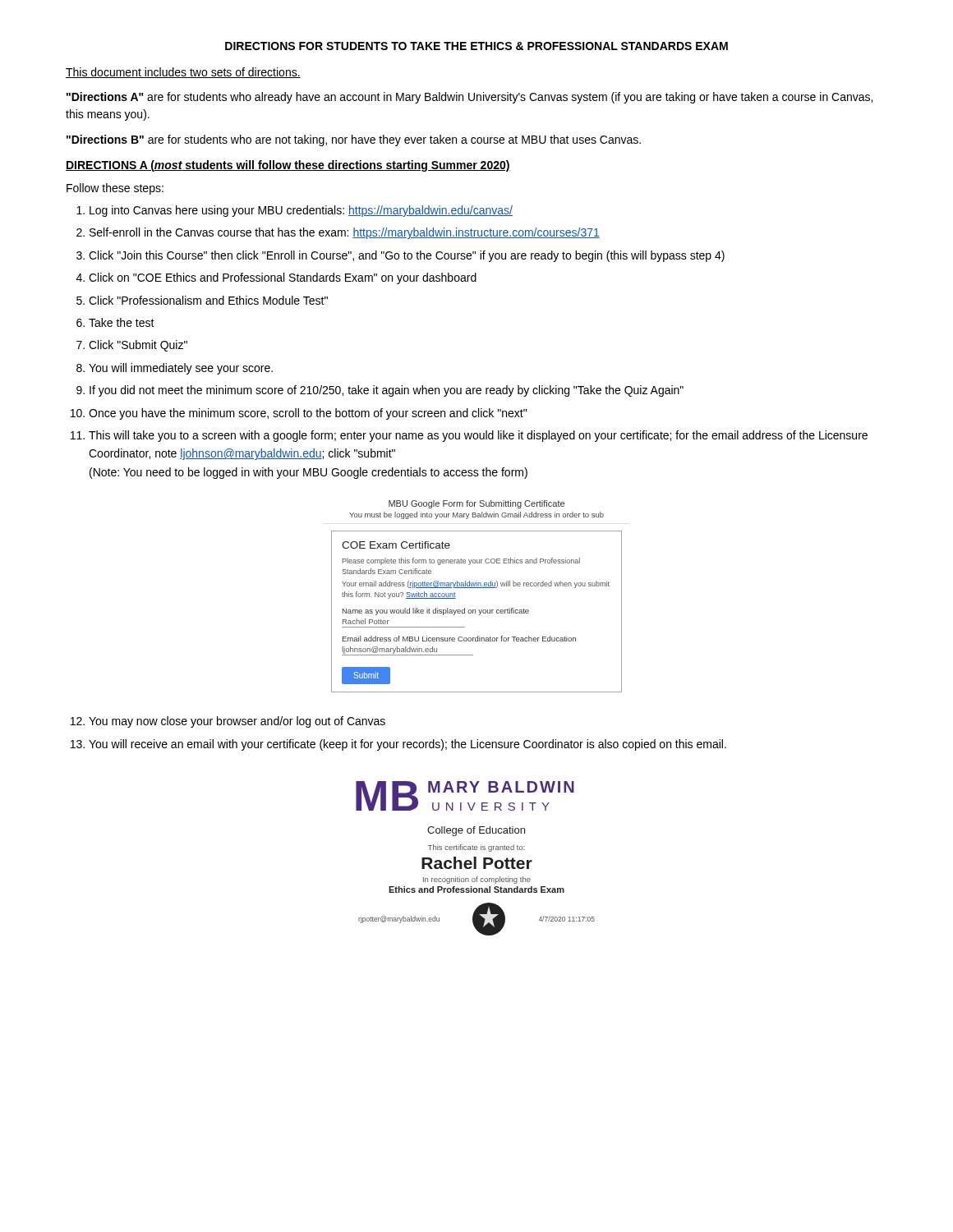Image resolution: width=953 pixels, height=1232 pixels.
Task: Find the text starting "Take the test"
Action: pos(121,323)
